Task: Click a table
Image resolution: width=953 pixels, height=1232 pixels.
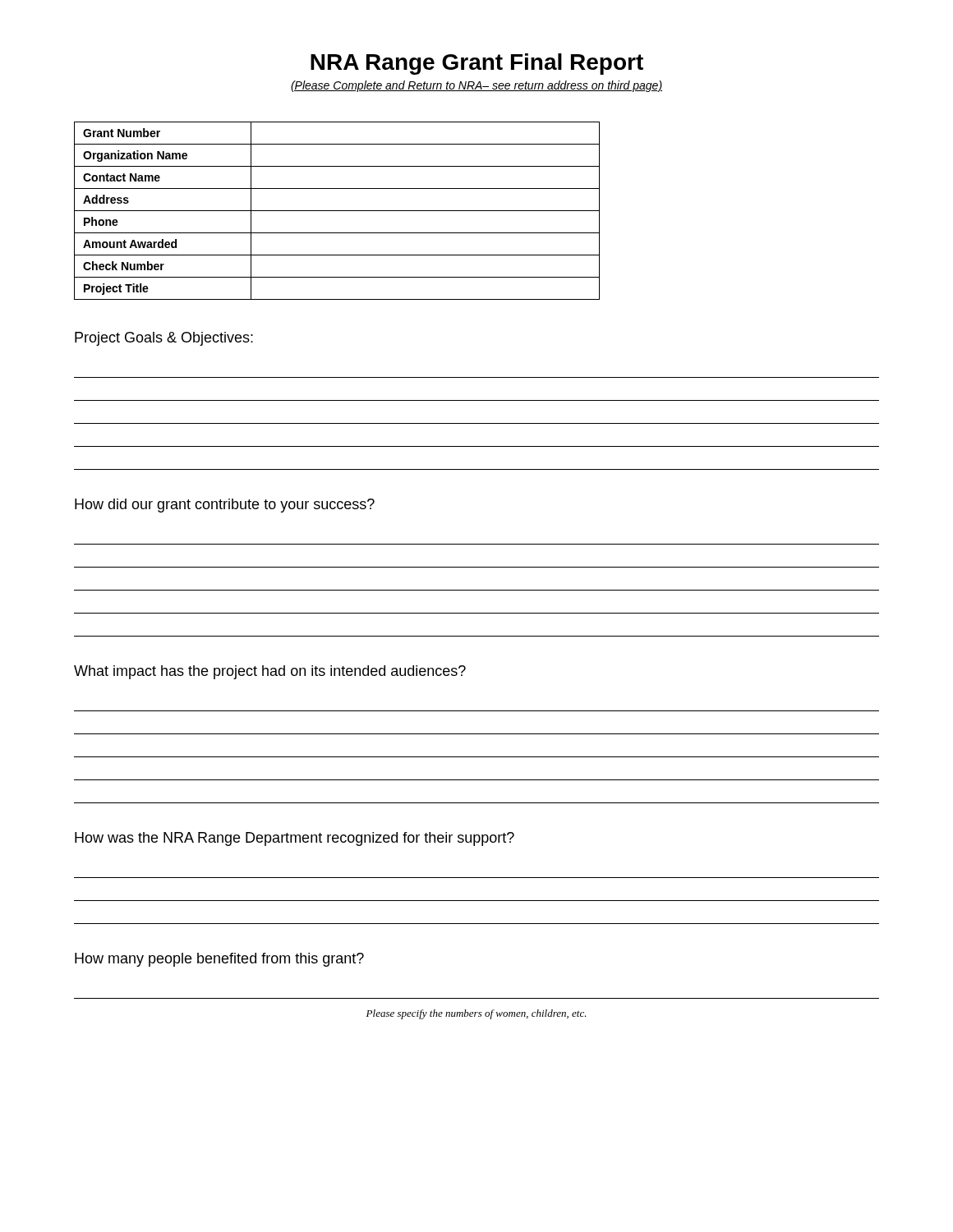Action: [476, 211]
